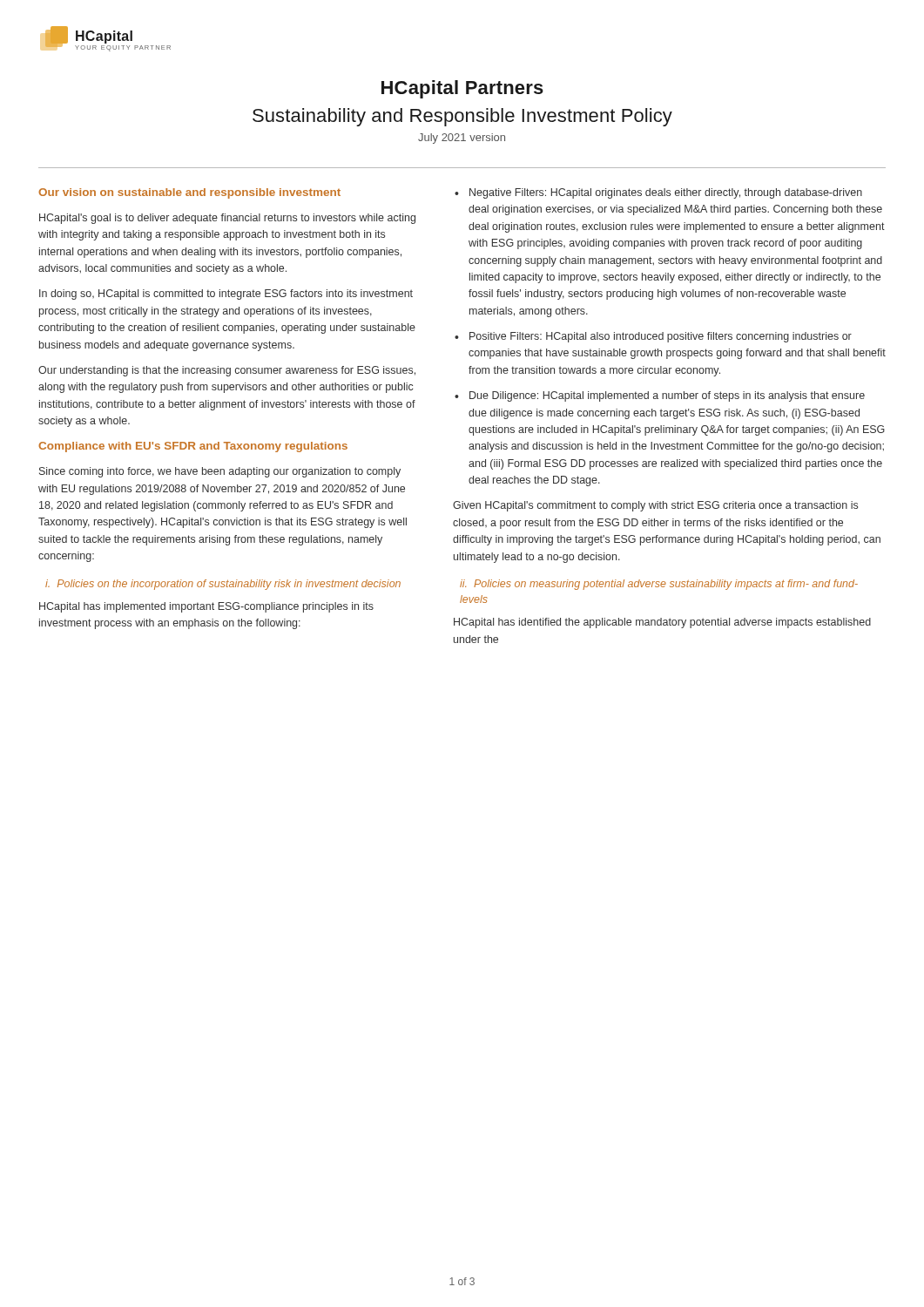Find the text block starting "HCapital has identified the applicable mandatory potential"
Screen dimensions: 1307x924
(669, 631)
